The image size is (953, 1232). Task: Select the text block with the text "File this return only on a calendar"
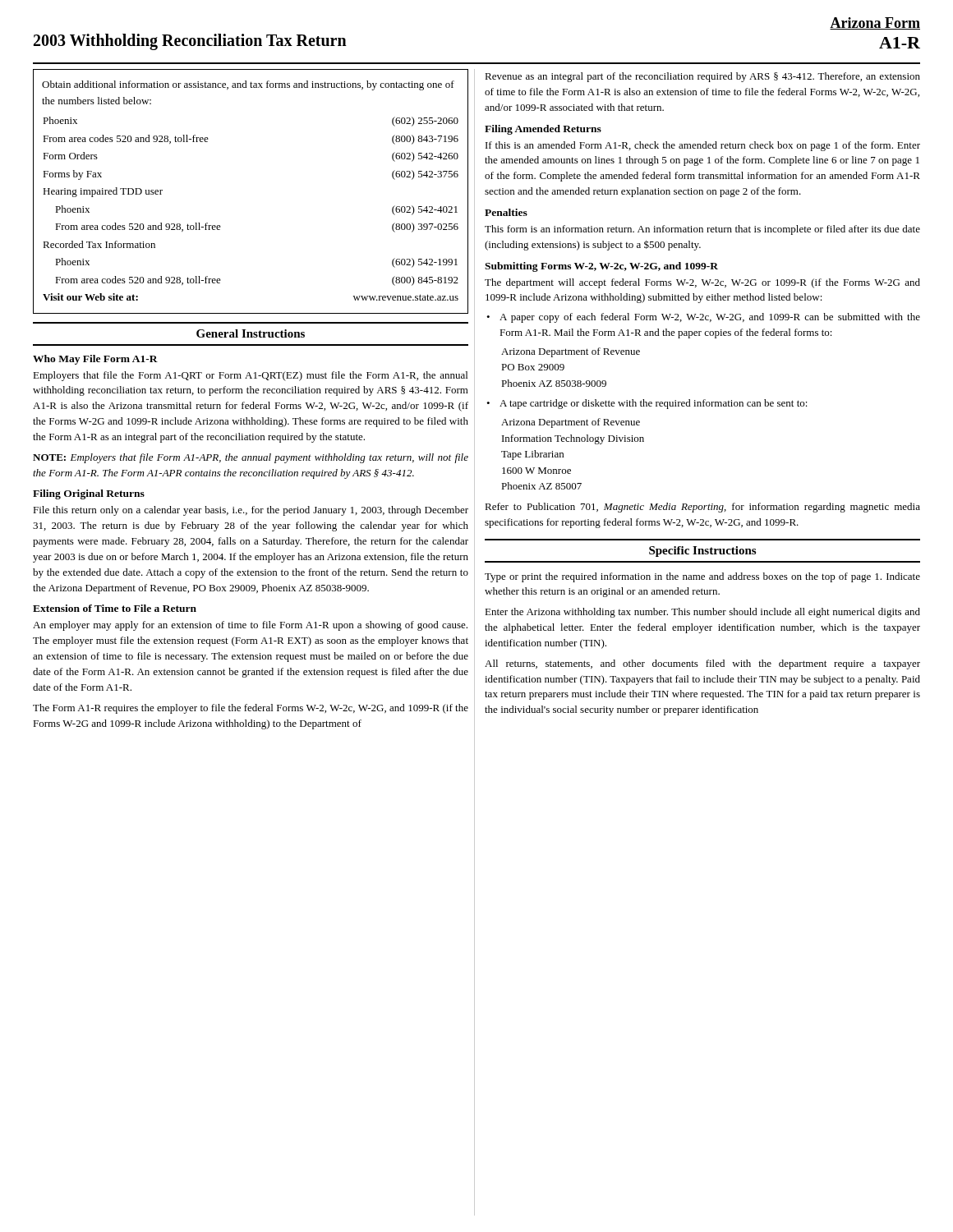pos(251,549)
